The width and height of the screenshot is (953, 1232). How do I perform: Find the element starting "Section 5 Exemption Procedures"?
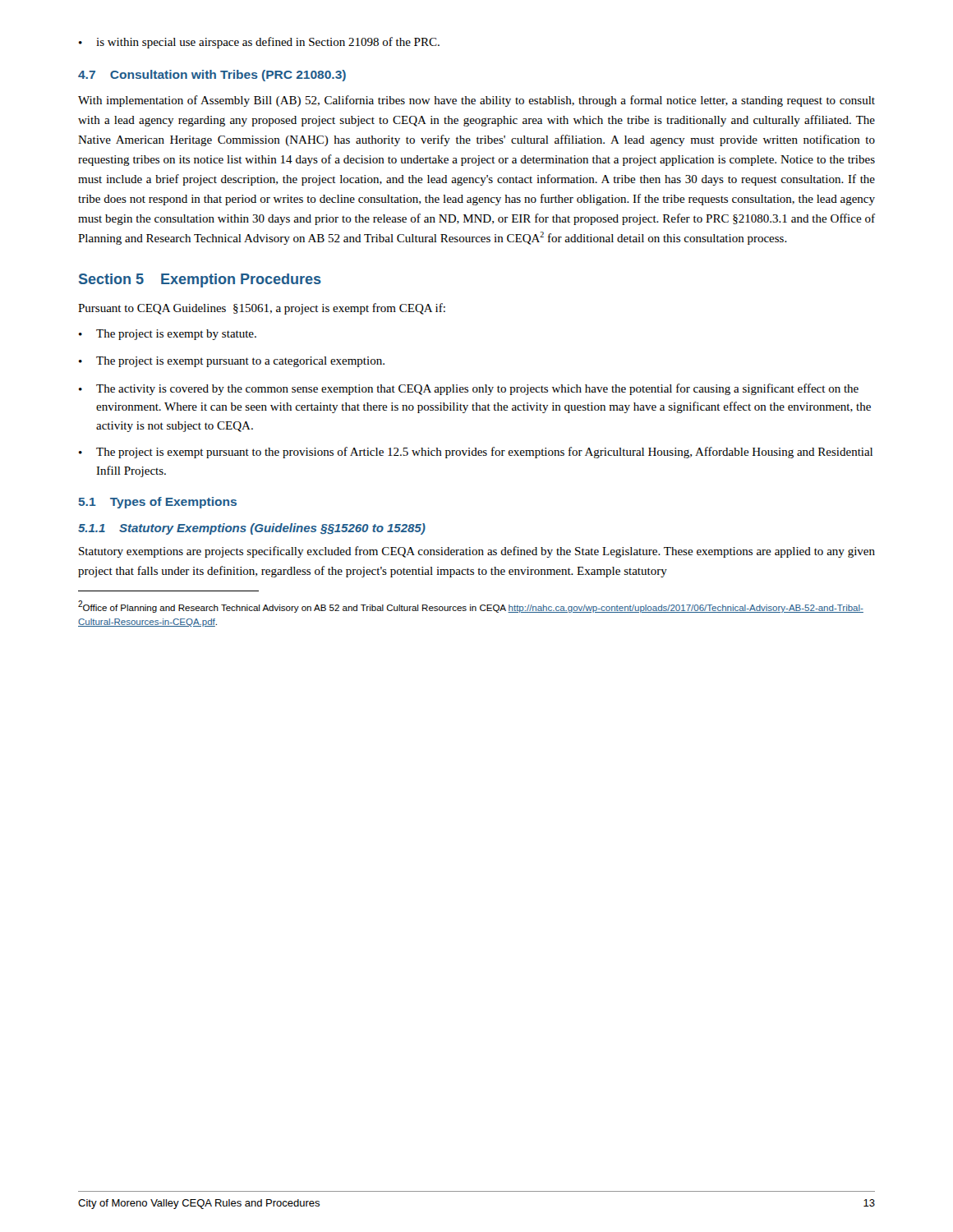[x=200, y=279]
